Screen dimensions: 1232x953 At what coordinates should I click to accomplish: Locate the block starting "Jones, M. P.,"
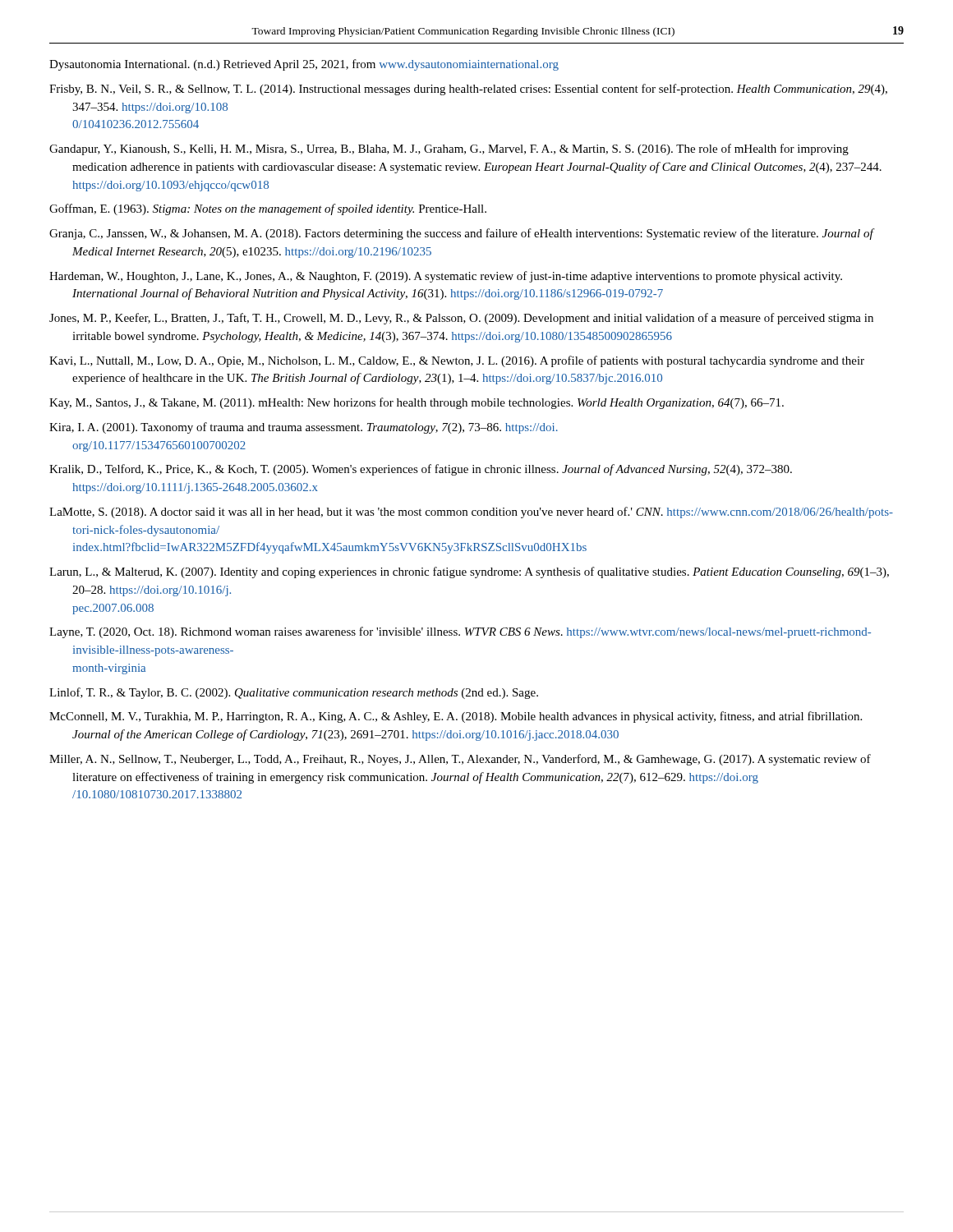461,327
